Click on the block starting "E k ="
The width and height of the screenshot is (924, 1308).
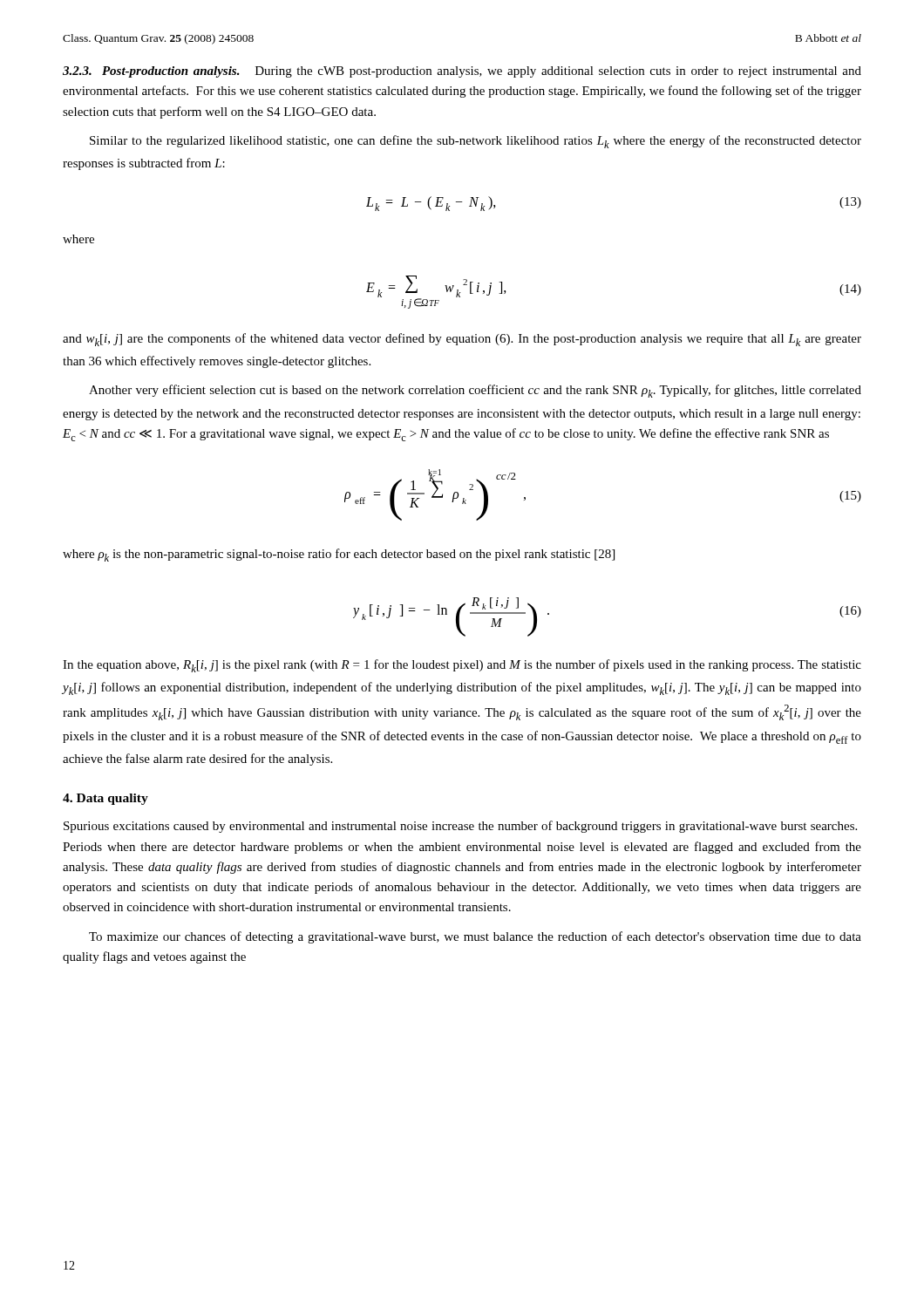tap(462, 289)
